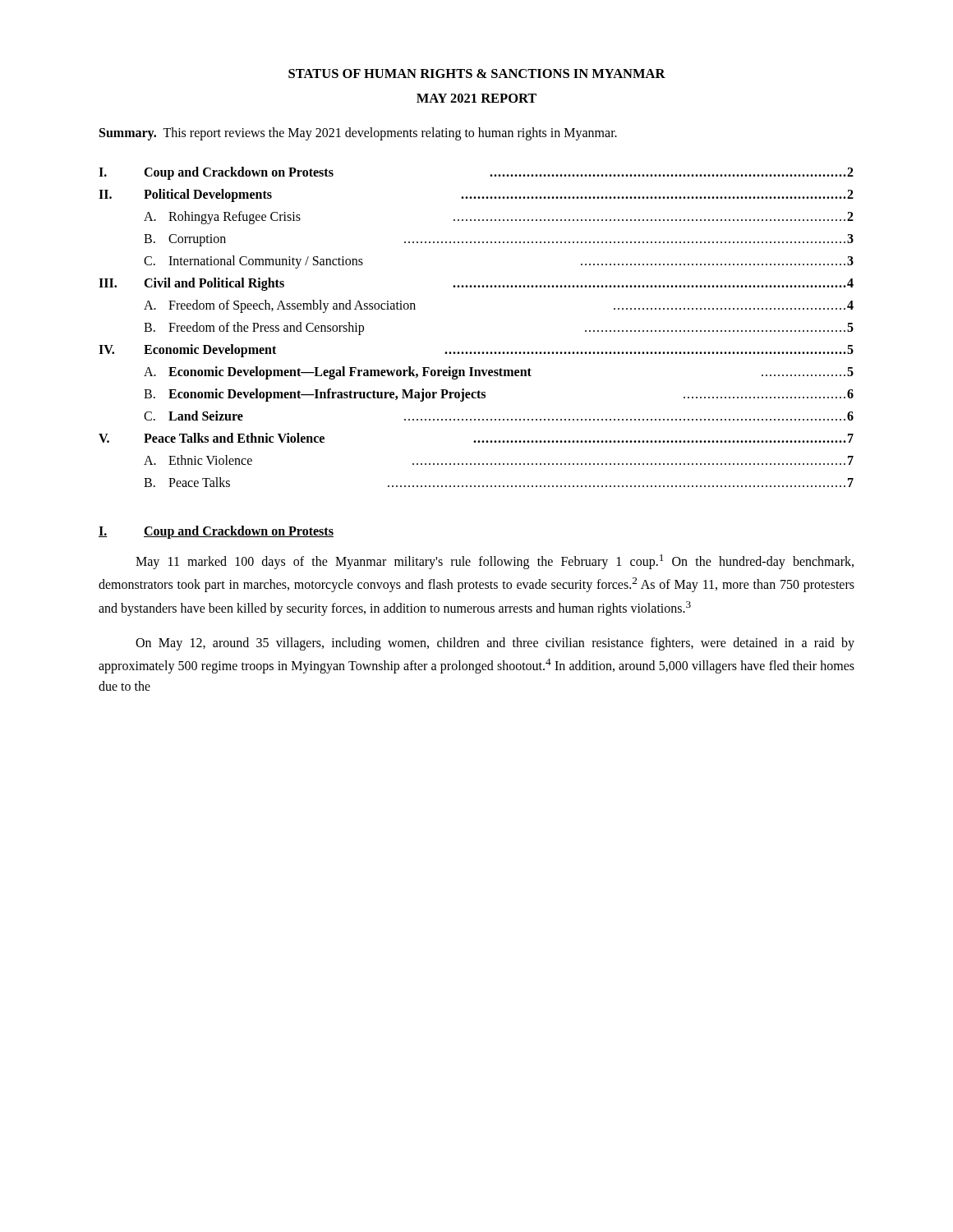The image size is (953, 1232).
Task: Locate the block of text that opens with "V. Peace Talks and Ethnic"
Action: tap(476, 439)
